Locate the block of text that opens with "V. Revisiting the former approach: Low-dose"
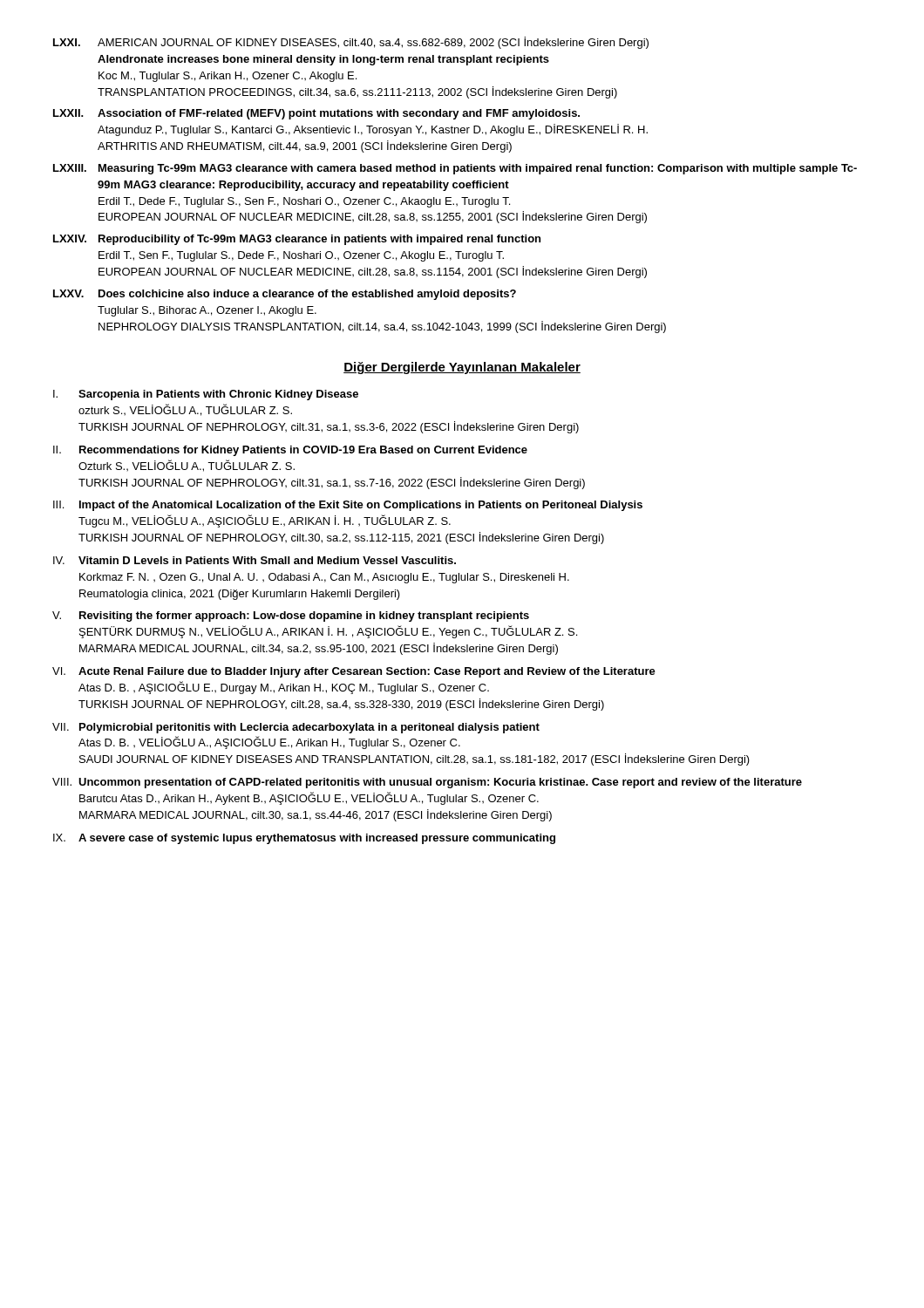This screenshot has width=924, height=1308. (x=462, y=633)
